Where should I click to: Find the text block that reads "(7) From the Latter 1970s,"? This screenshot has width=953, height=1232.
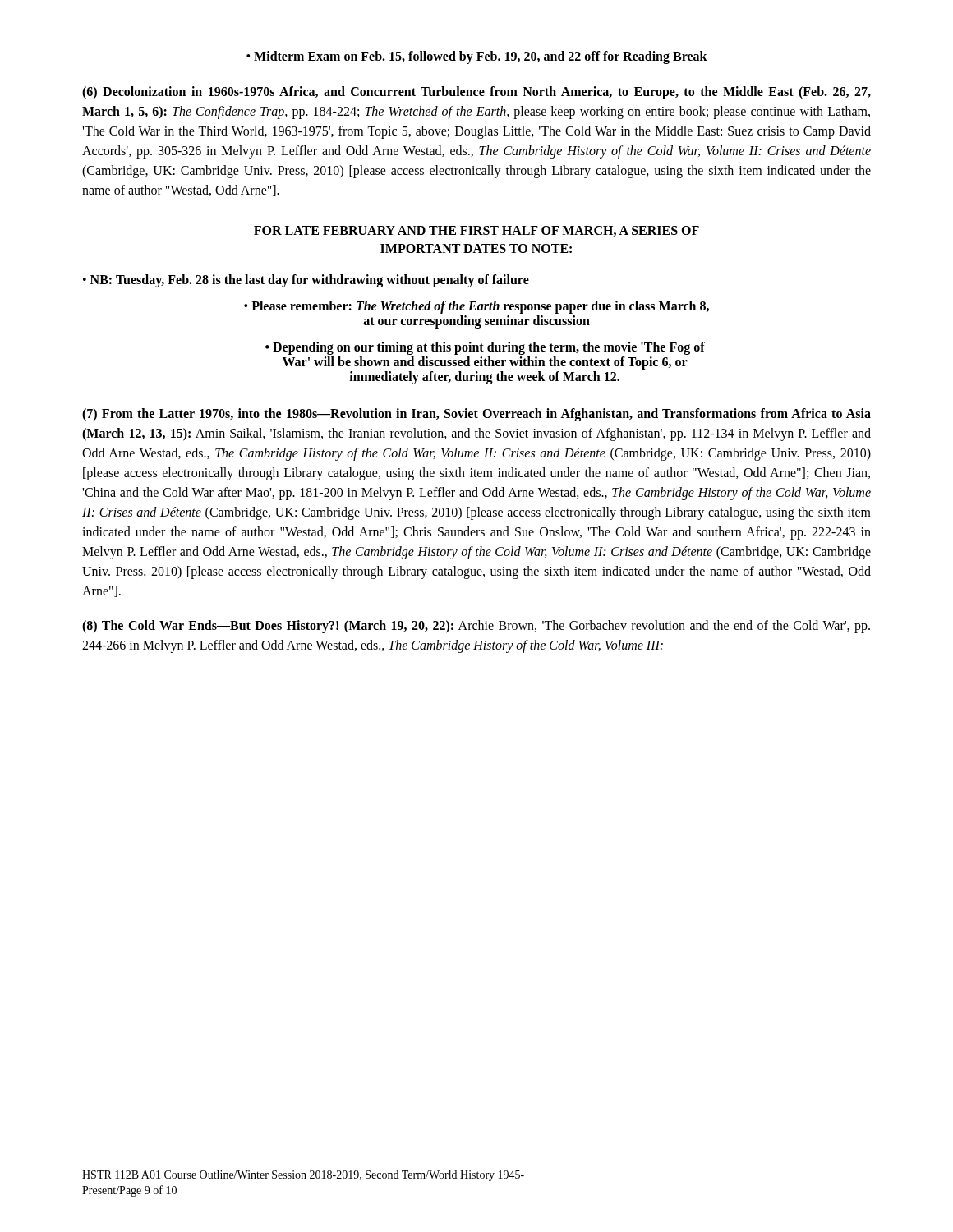click(x=476, y=502)
